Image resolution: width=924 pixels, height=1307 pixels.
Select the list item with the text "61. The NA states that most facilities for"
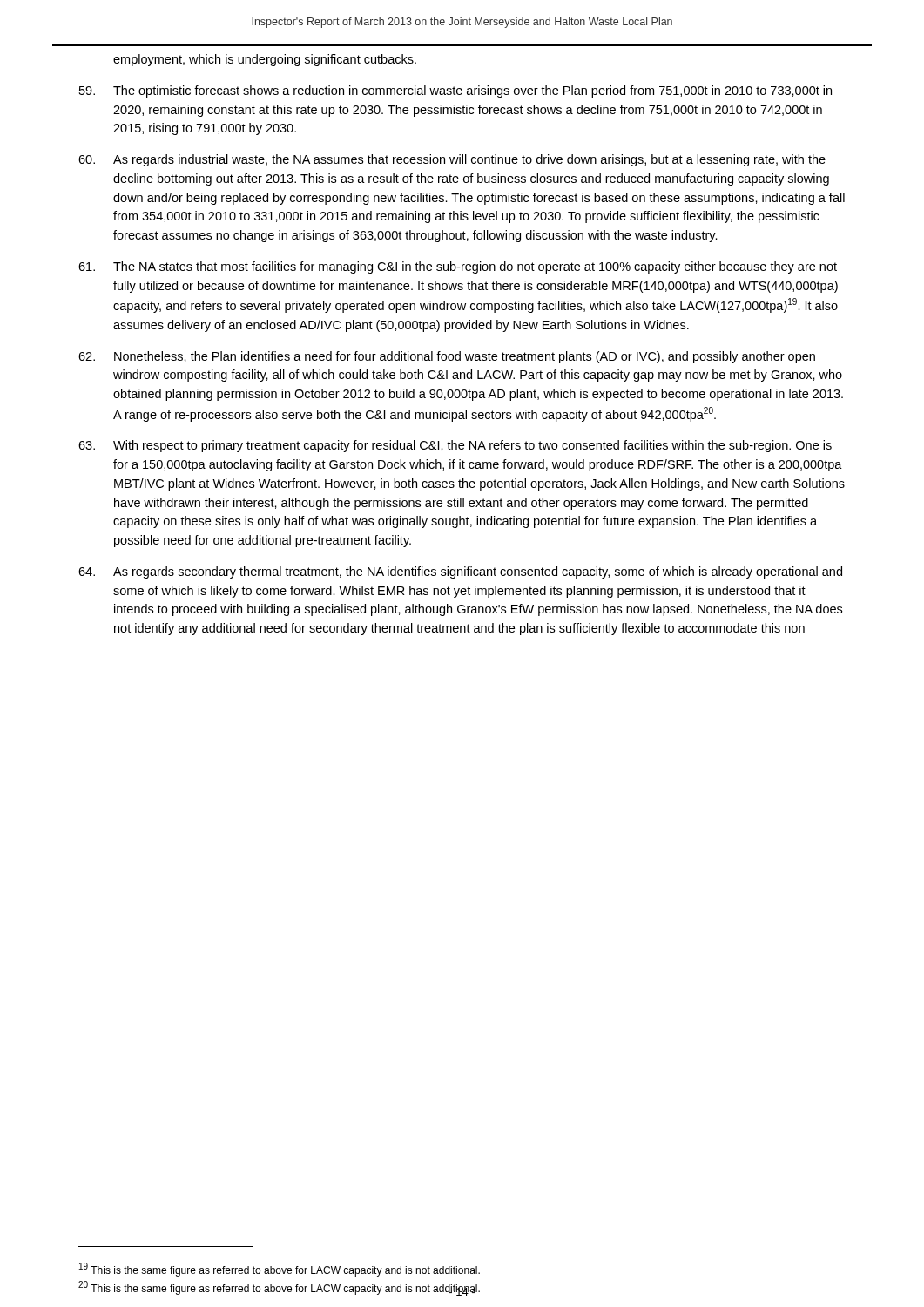[462, 296]
